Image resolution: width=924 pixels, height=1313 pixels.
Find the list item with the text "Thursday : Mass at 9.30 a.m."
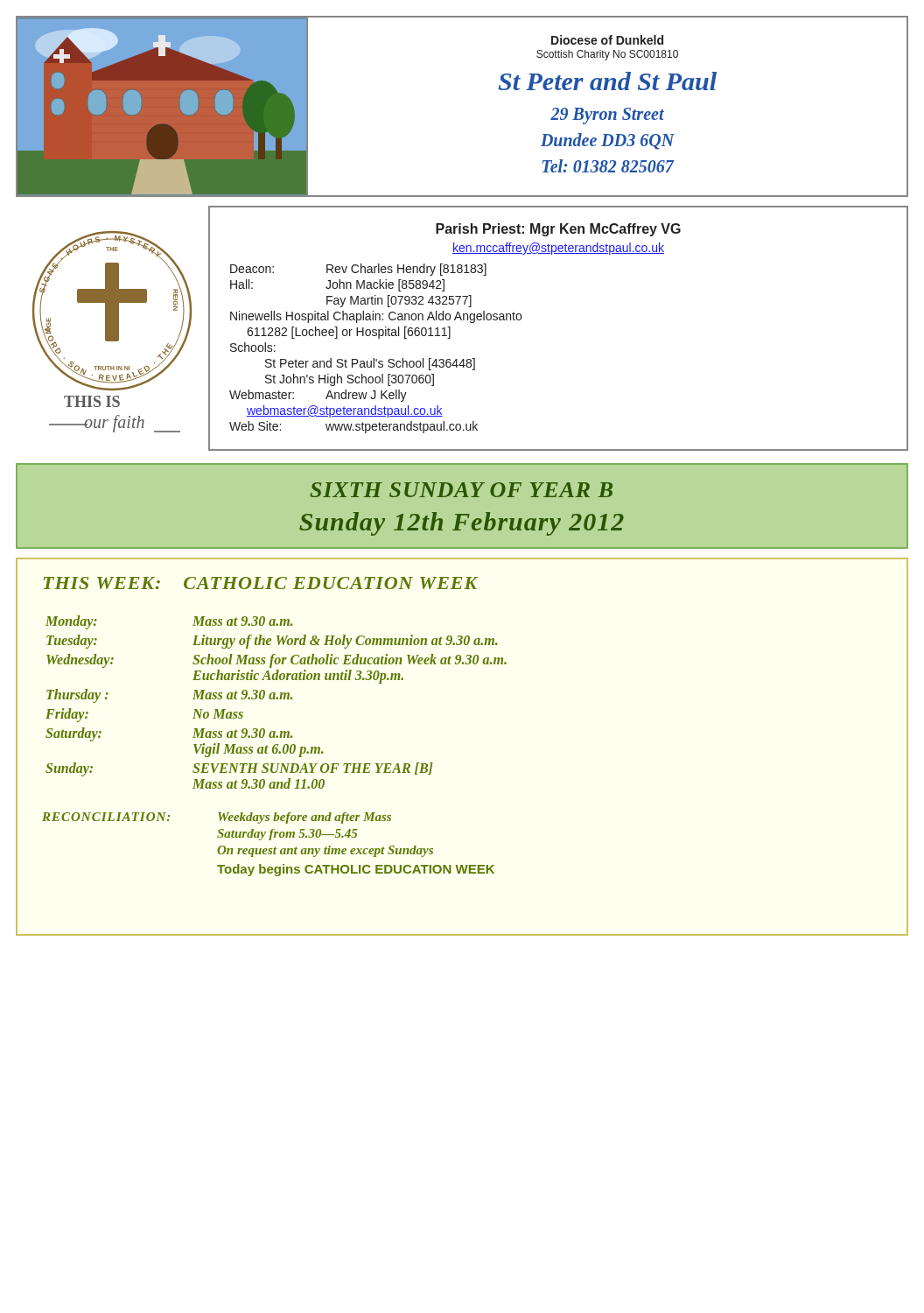pos(85,695)
